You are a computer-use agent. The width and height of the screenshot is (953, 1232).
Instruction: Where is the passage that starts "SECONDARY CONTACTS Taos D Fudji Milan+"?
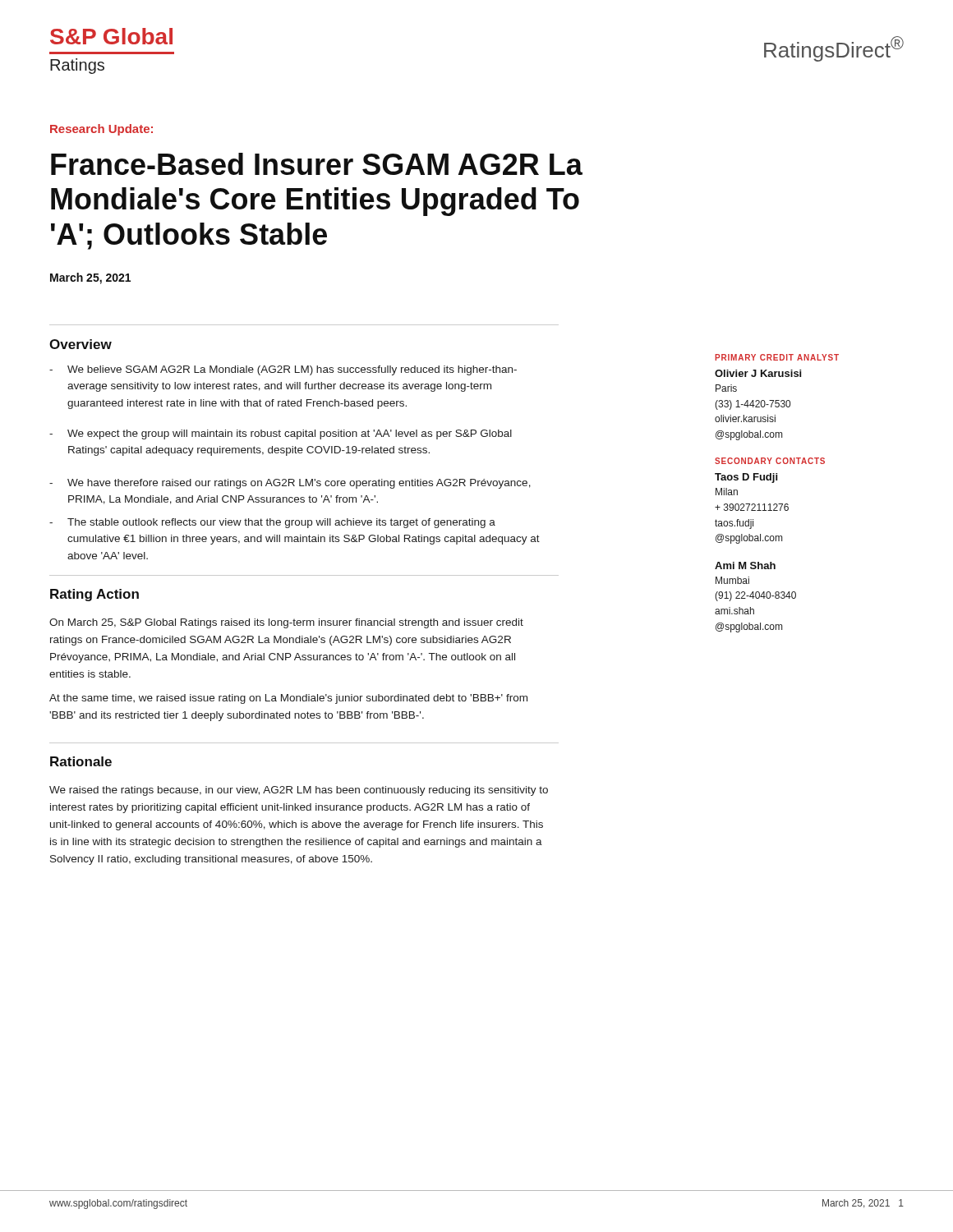click(770, 461)
